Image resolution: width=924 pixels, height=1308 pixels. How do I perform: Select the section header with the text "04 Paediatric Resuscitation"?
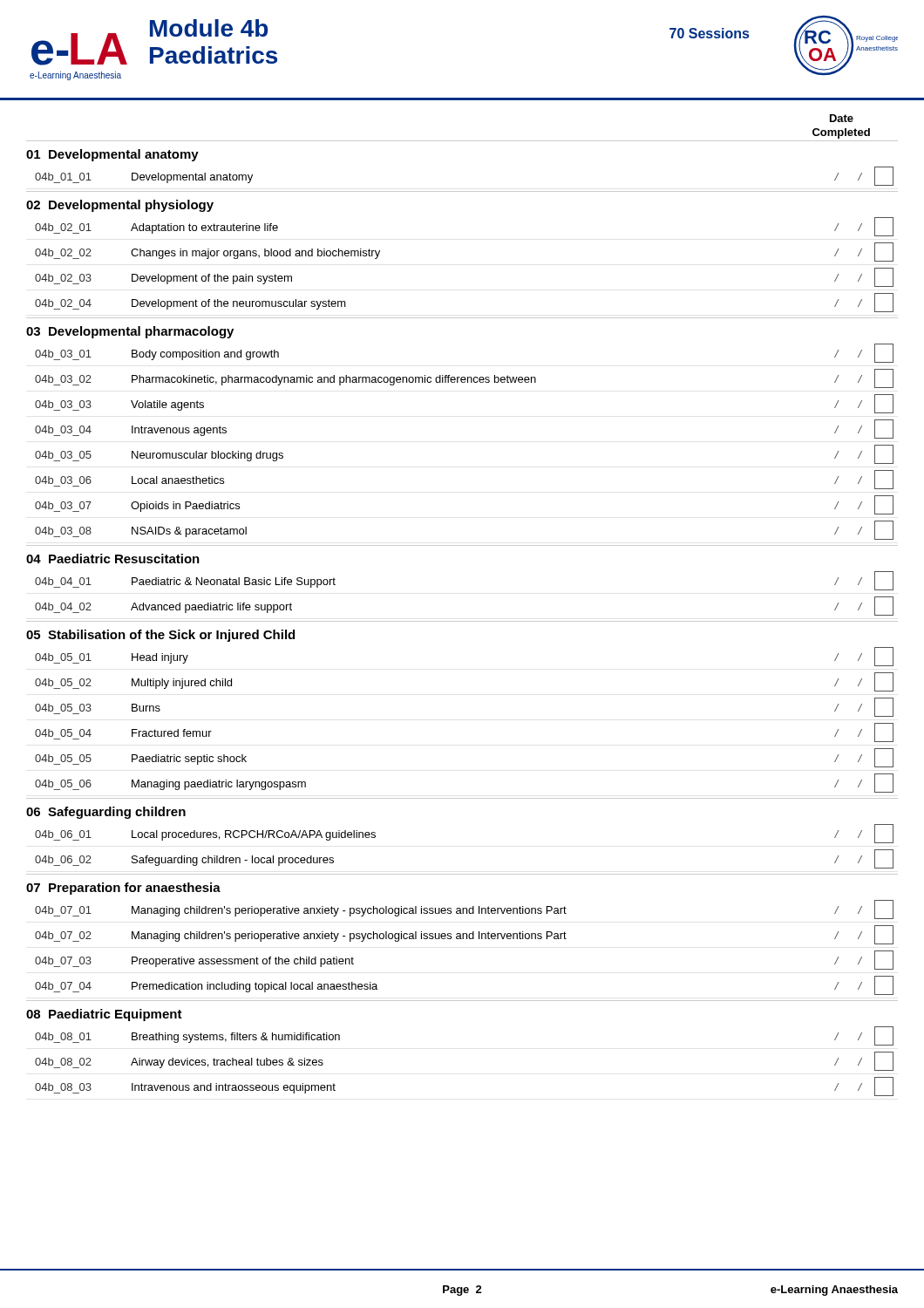[113, 559]
